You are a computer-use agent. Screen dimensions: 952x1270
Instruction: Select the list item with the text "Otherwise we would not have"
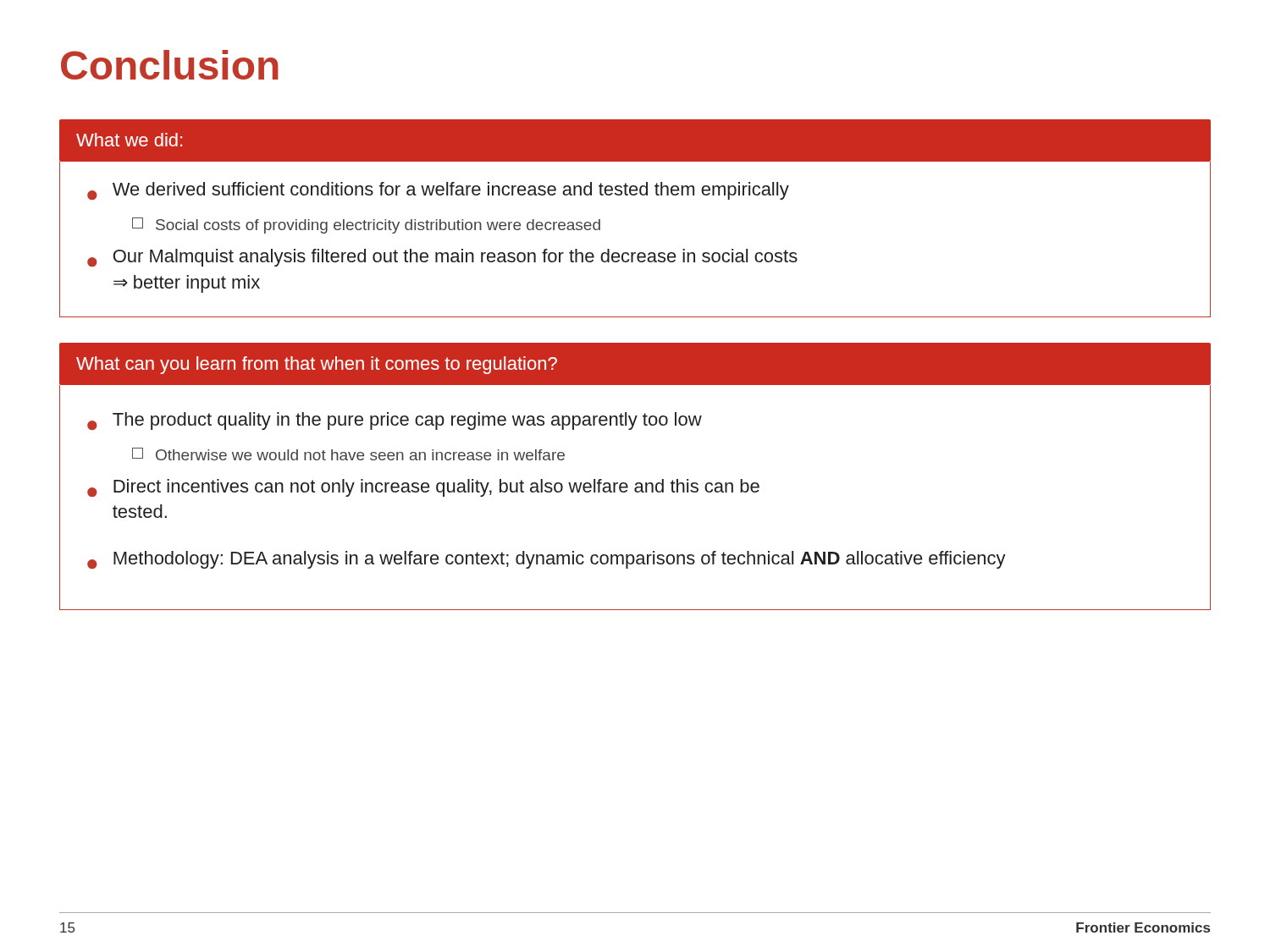point(349,455)
